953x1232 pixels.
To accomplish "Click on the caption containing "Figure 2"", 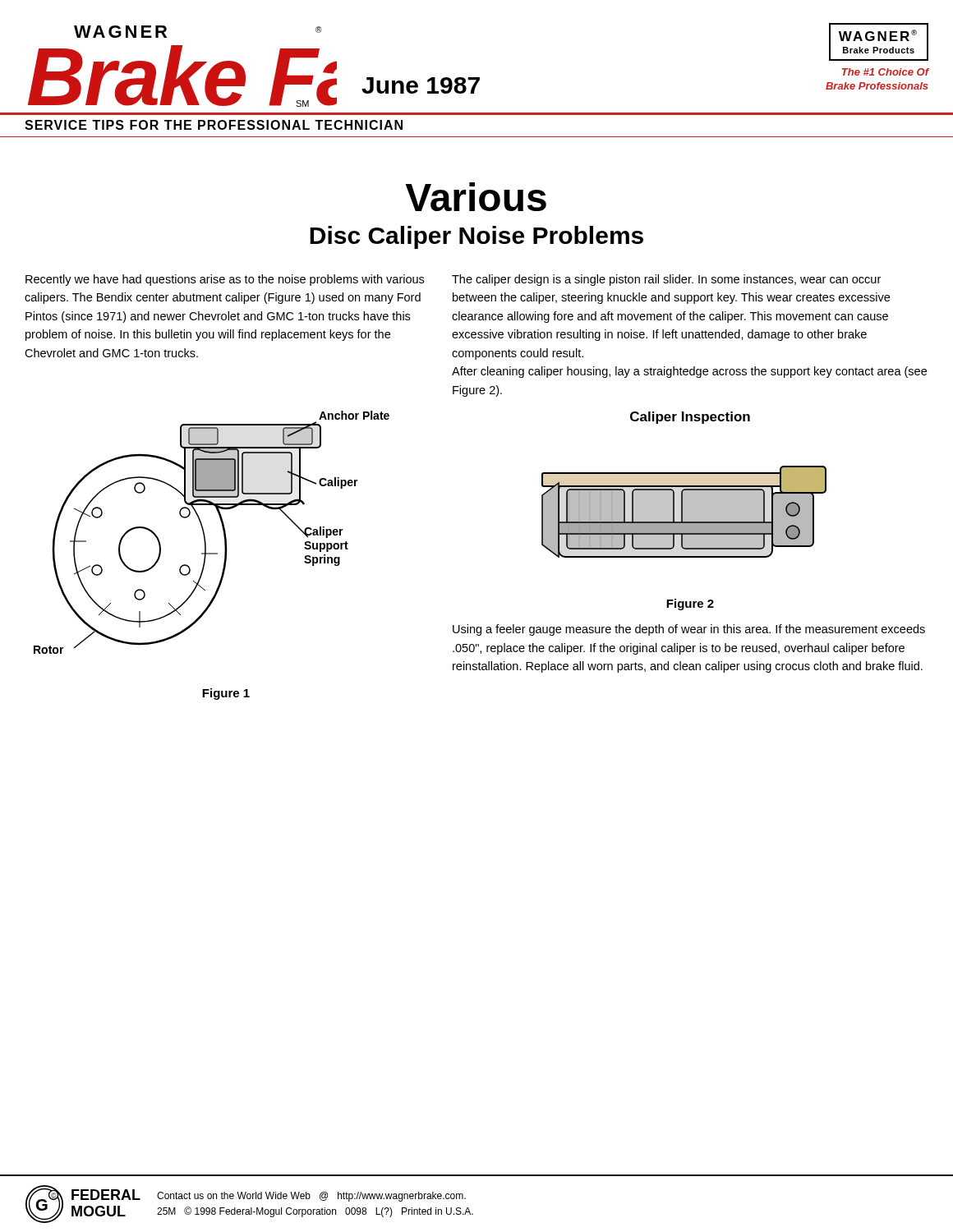I will point(690,603).
